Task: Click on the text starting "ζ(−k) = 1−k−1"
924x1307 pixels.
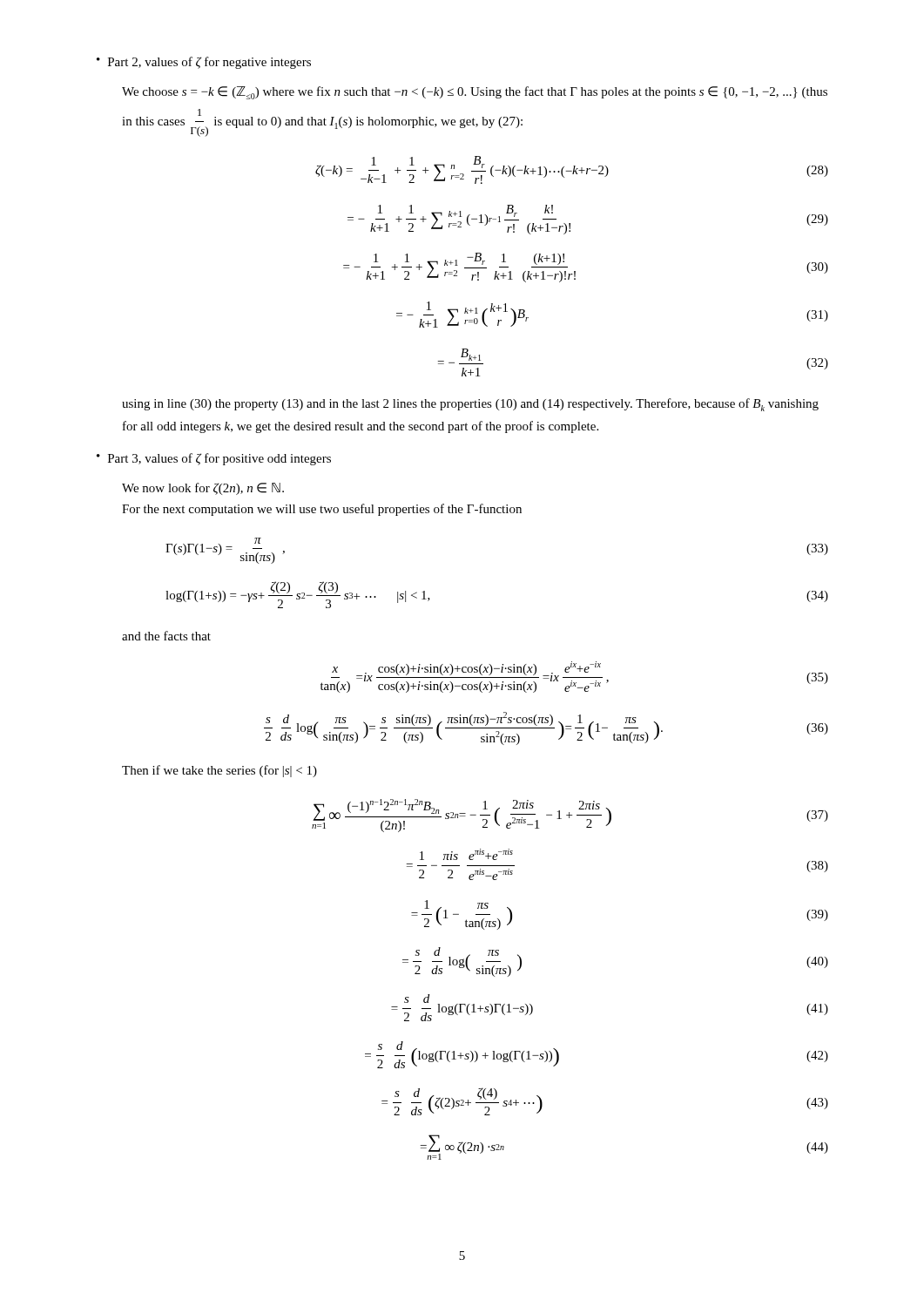Action: pos(572,171)
